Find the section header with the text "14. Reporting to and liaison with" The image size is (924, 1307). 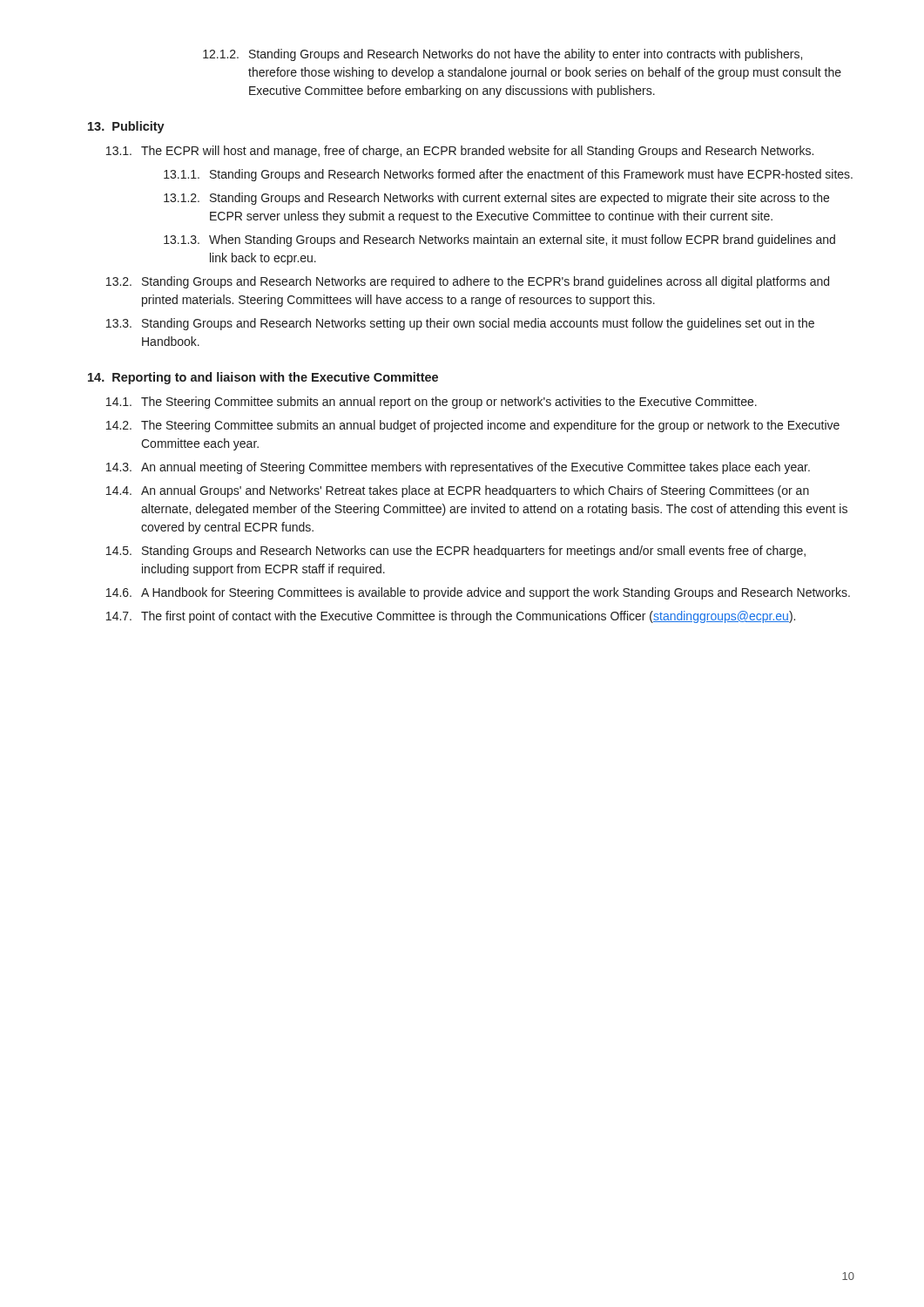(263, 377)
